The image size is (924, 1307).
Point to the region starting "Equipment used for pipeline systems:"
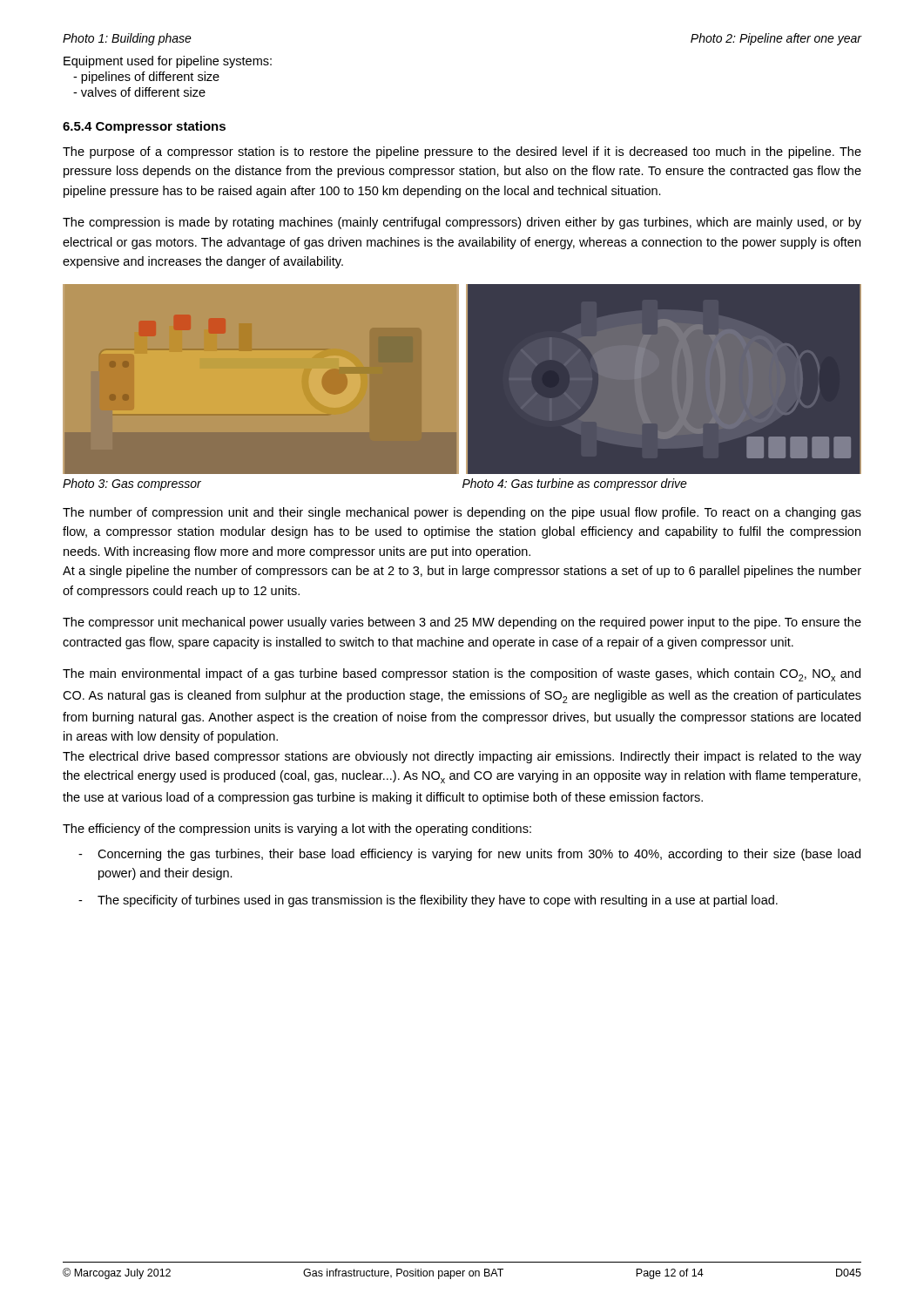point(168,61)
